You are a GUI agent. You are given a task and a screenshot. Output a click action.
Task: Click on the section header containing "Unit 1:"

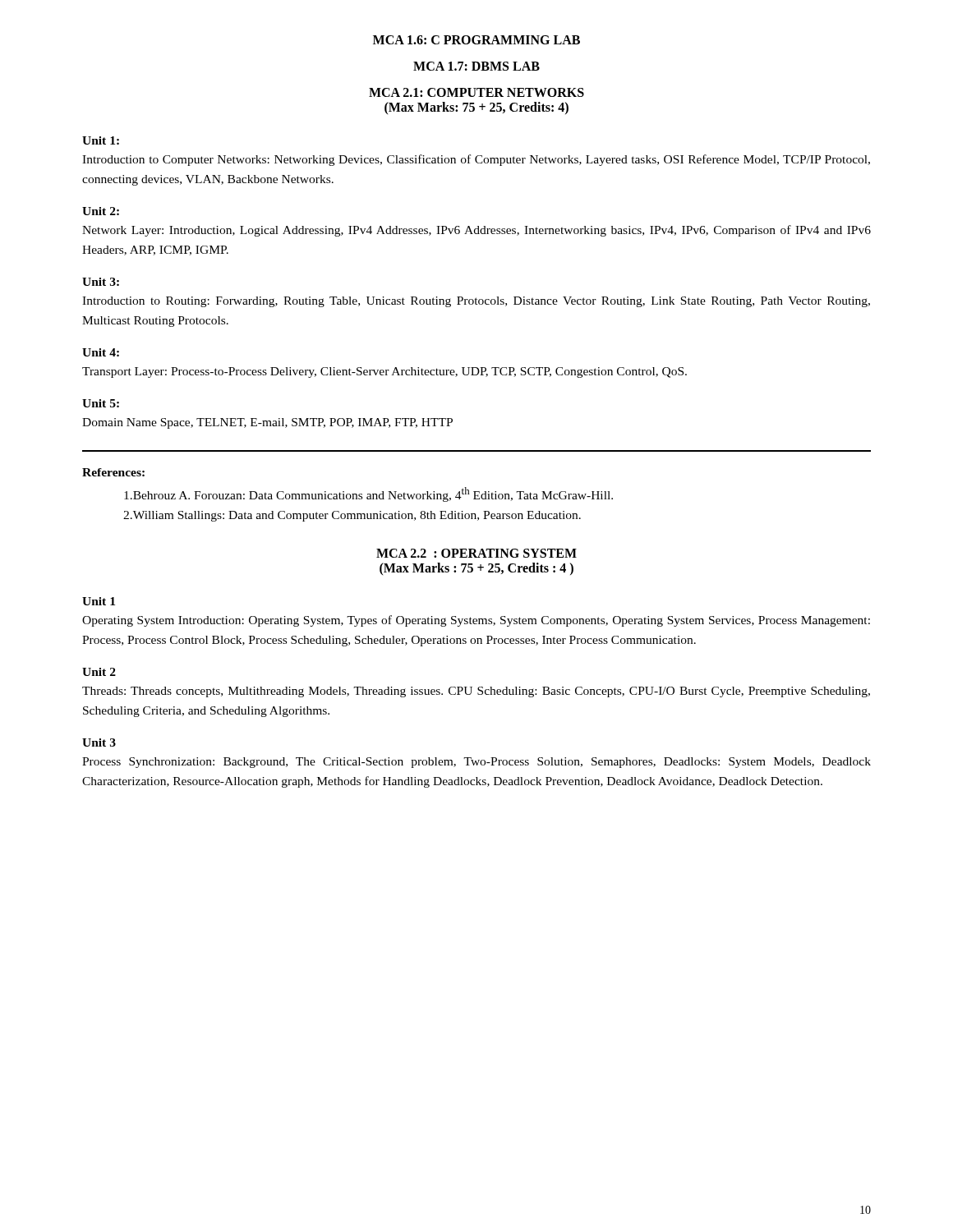click(101, 140)
